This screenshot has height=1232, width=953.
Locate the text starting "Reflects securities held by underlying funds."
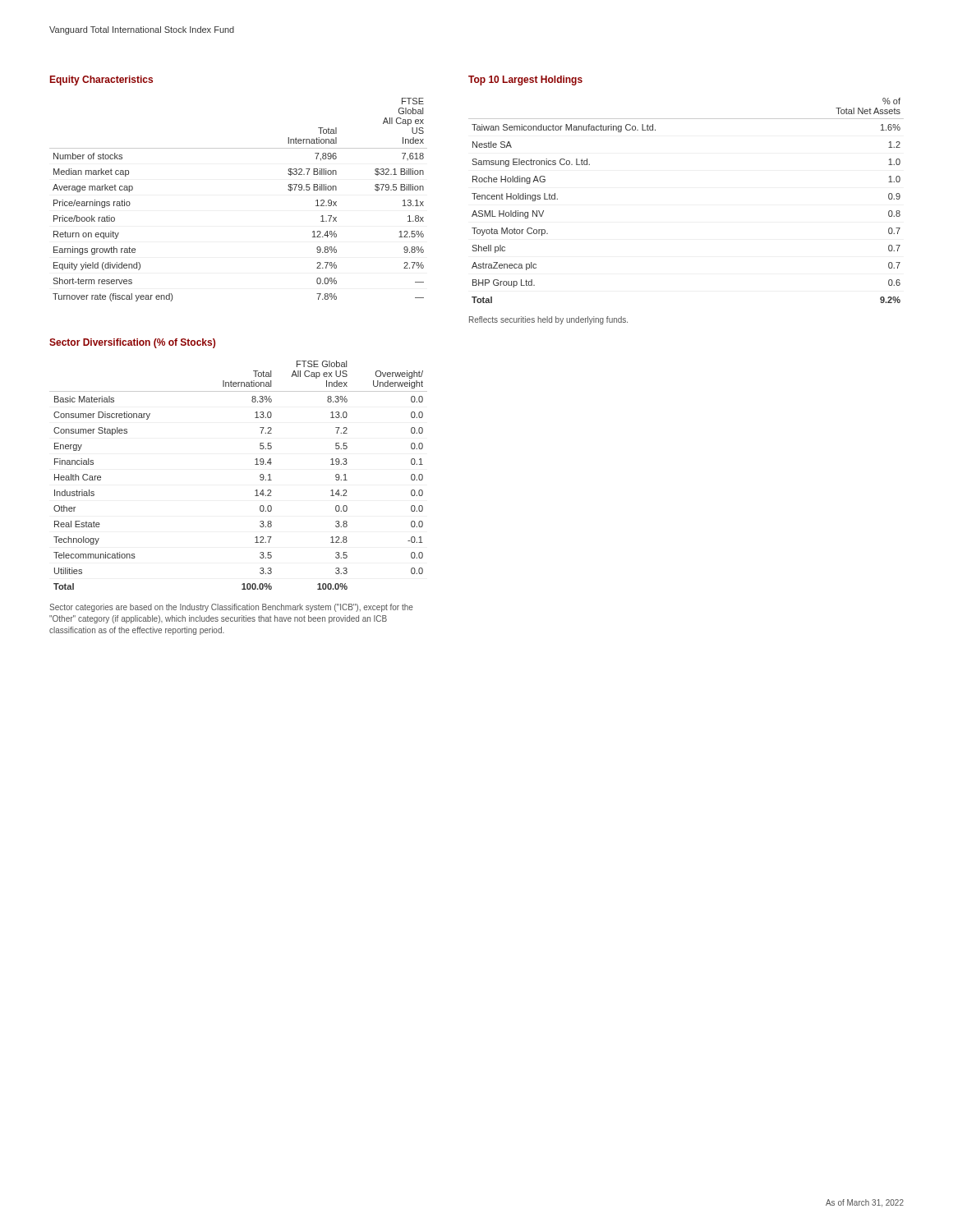point(548,320)
